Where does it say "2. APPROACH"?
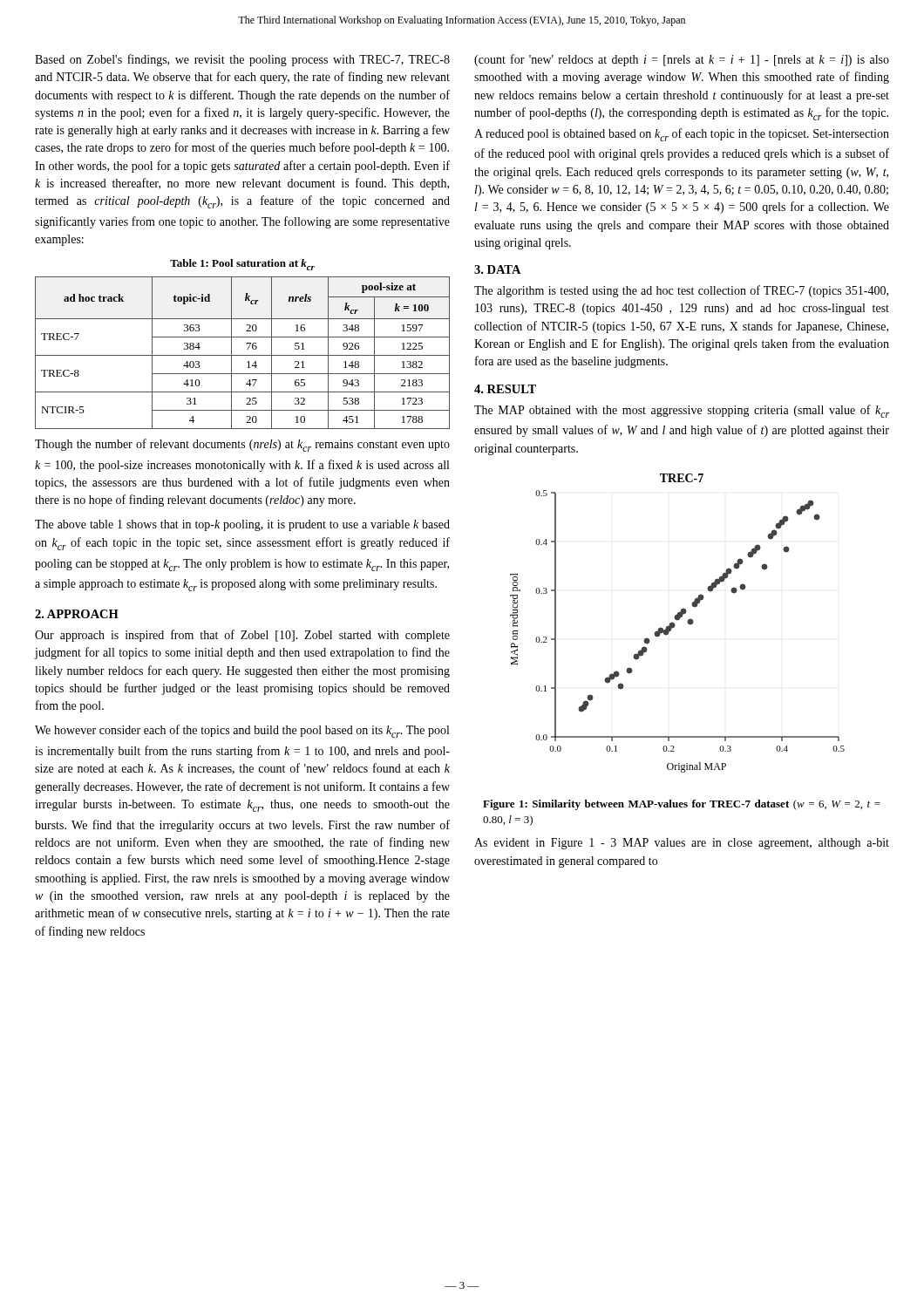 tap(77, 614)
